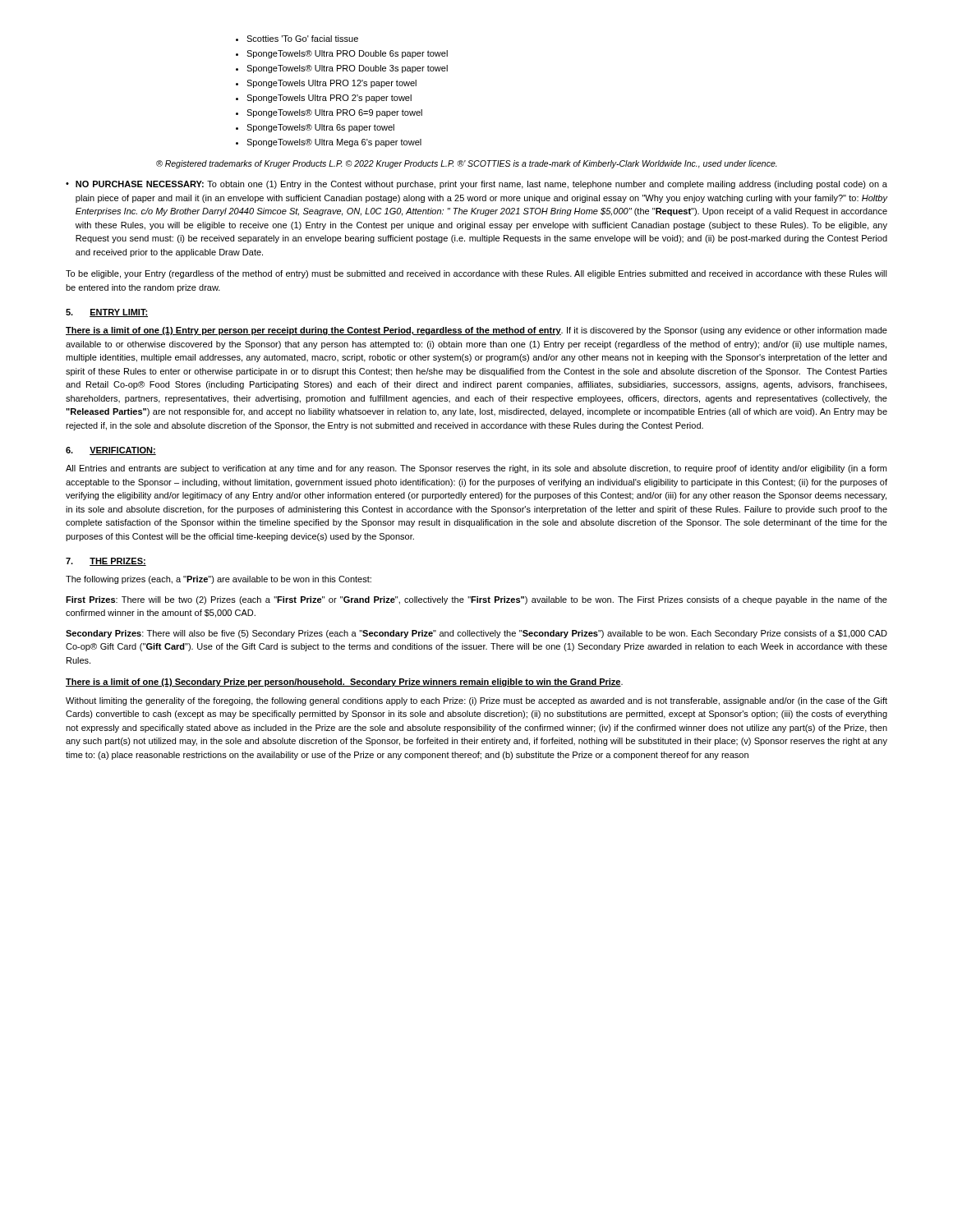Navigate to the text starting "SpongeTowels® Ultra PRO 6=9"

click(334, 113)
